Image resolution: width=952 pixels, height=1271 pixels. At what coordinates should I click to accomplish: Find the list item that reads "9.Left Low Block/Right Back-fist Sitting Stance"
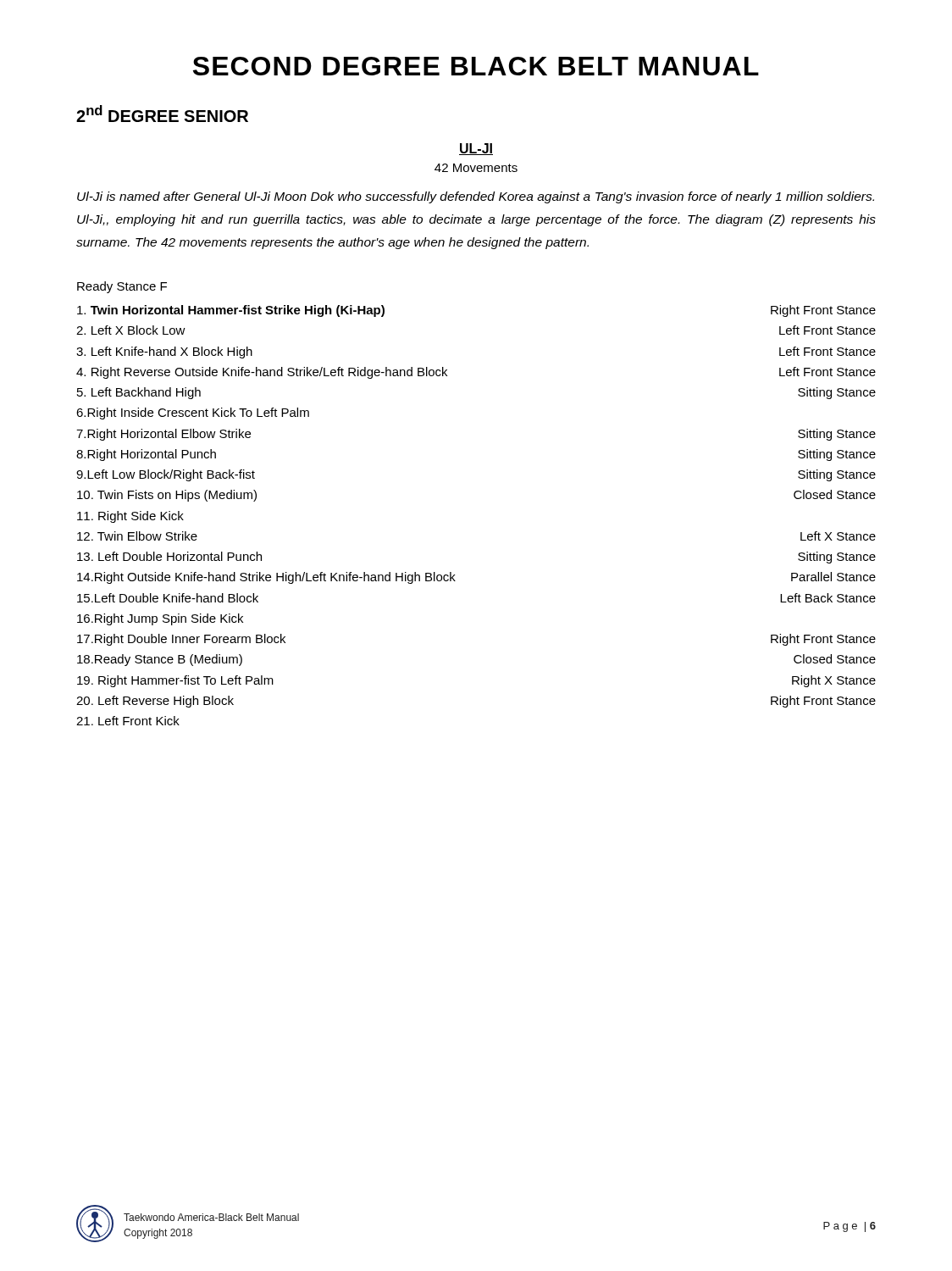167,476
